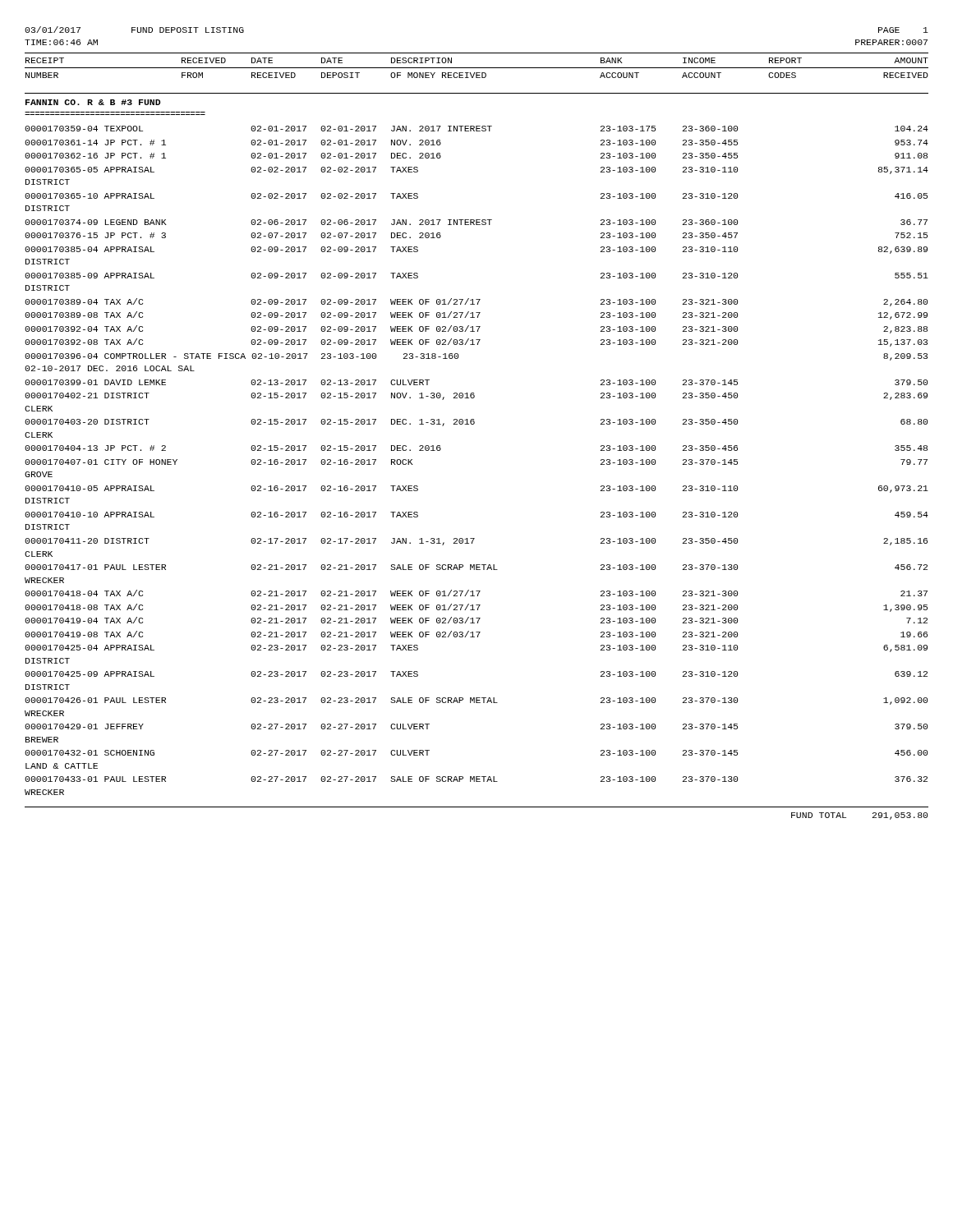Locate the table with the text "RECEIPT RECEIVED DATE DATE DESCRIPTION"
Image resolution: width=953 pixels, height=1232 pixels.
476,437
